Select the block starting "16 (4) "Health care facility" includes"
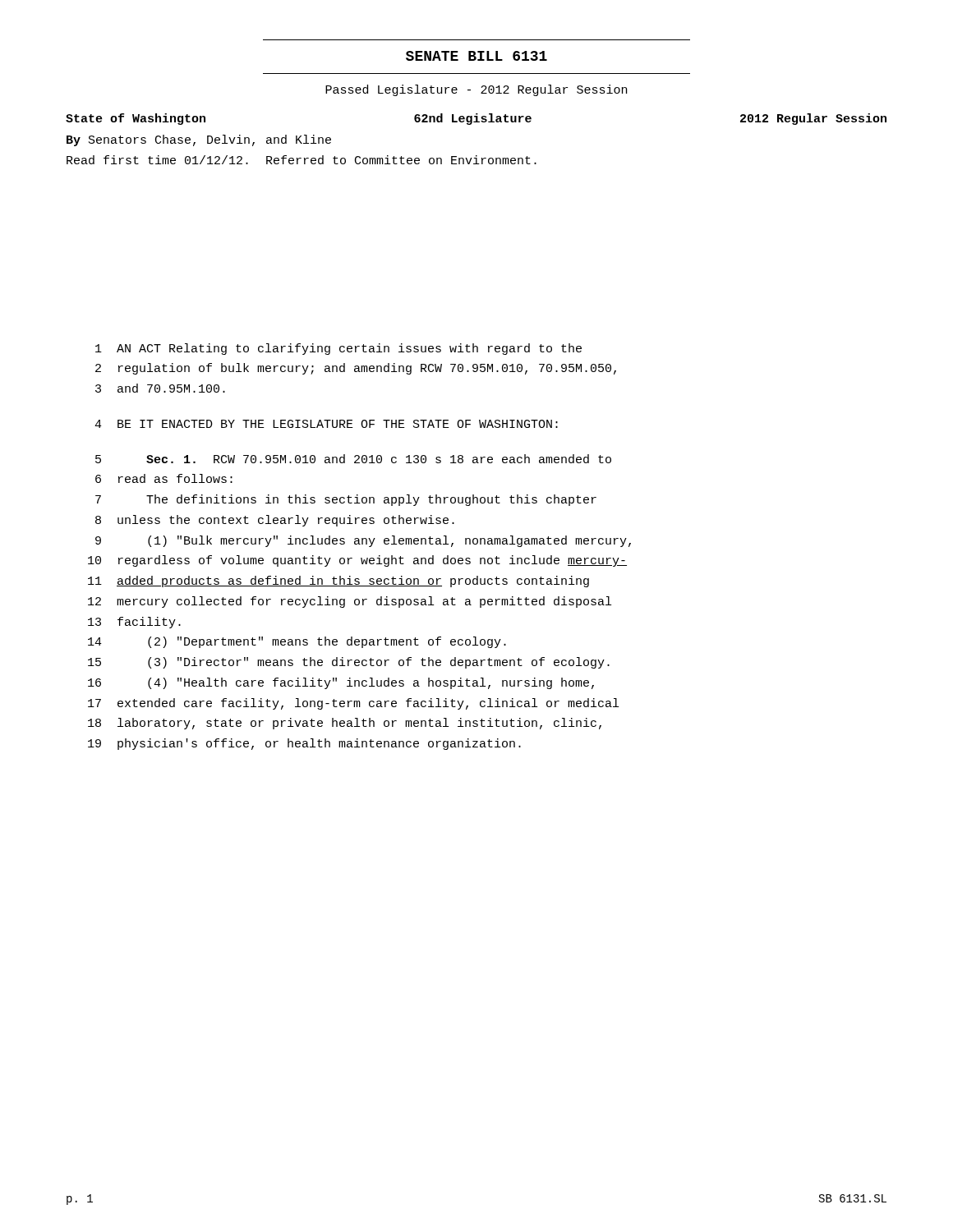 click(476, 684)
